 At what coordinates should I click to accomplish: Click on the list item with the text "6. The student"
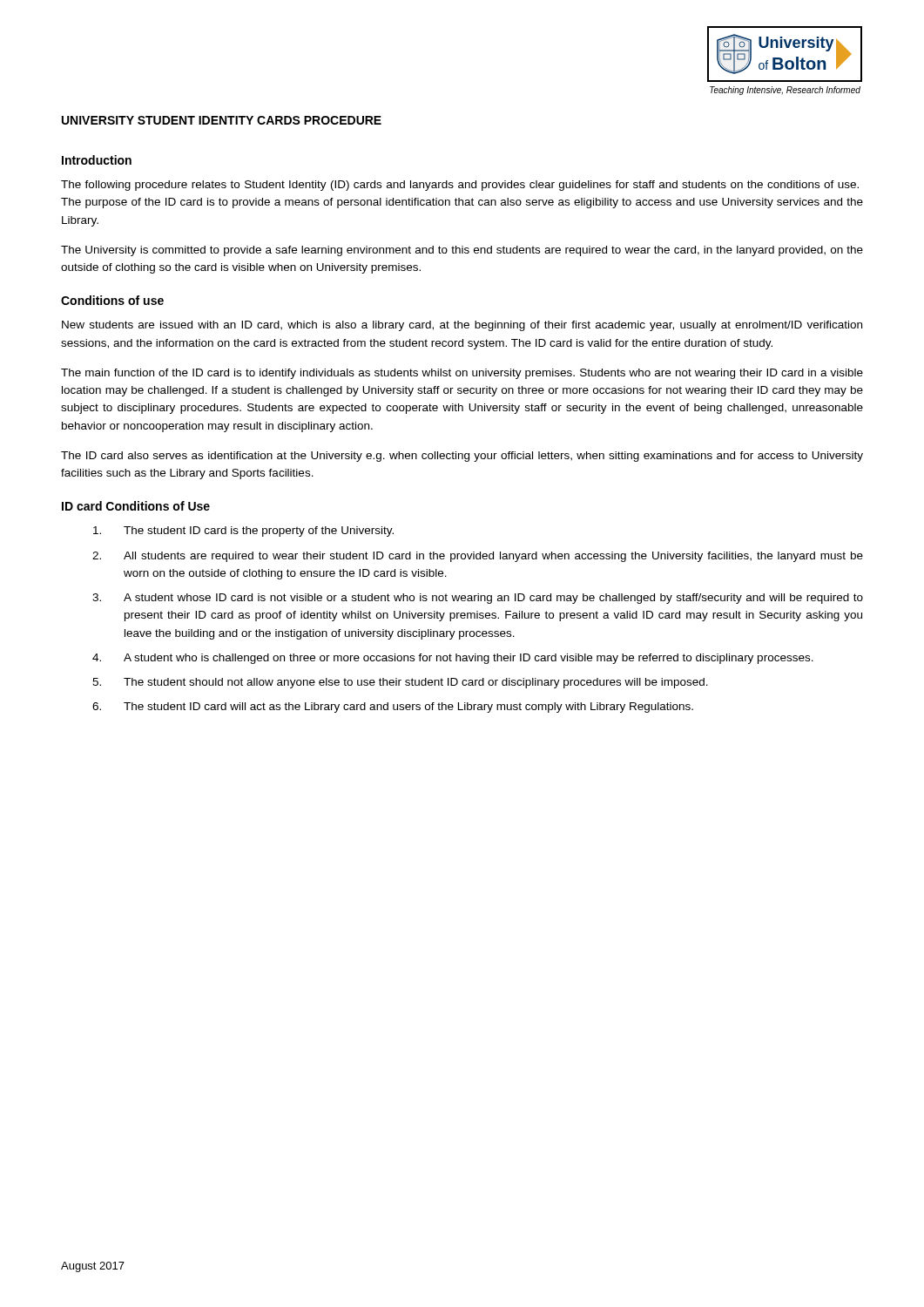pyautogui.click(x=462, y=707)
